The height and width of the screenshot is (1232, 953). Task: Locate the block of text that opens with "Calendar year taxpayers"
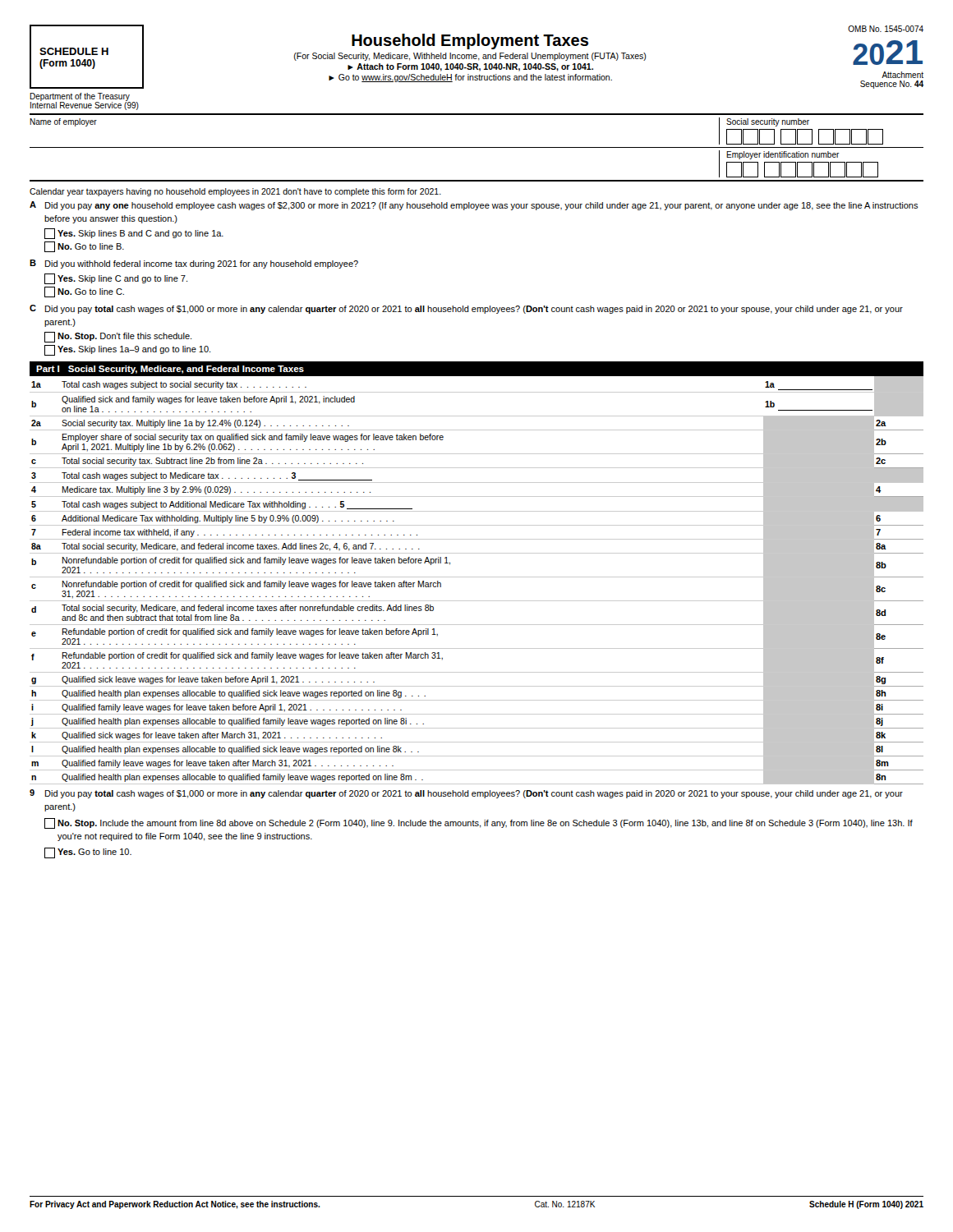pos(235,191)
